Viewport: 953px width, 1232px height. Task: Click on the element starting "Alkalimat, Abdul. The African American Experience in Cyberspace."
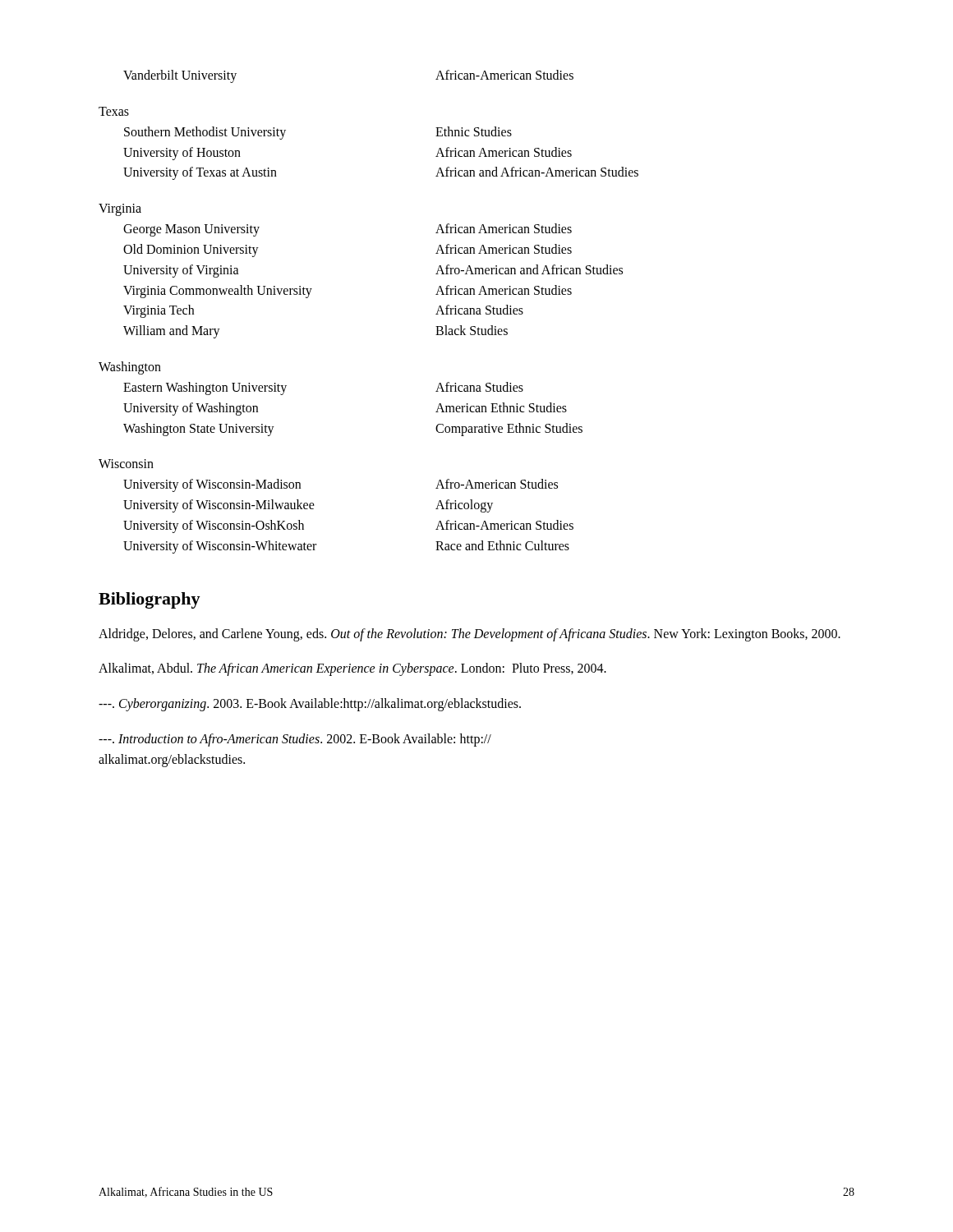pyautogui.click(x=476, y=669)
